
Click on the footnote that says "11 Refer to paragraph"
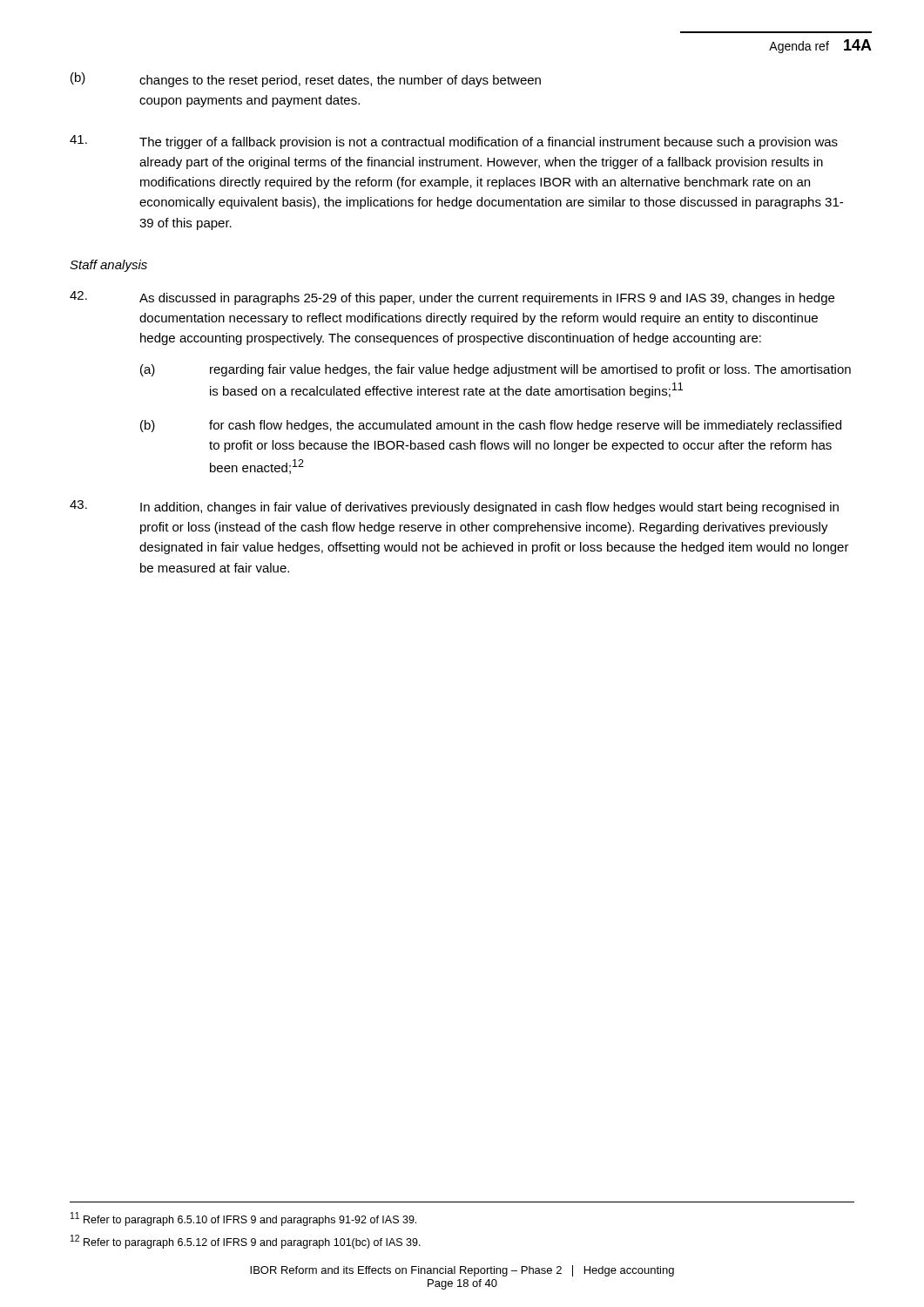(244, 1219)
